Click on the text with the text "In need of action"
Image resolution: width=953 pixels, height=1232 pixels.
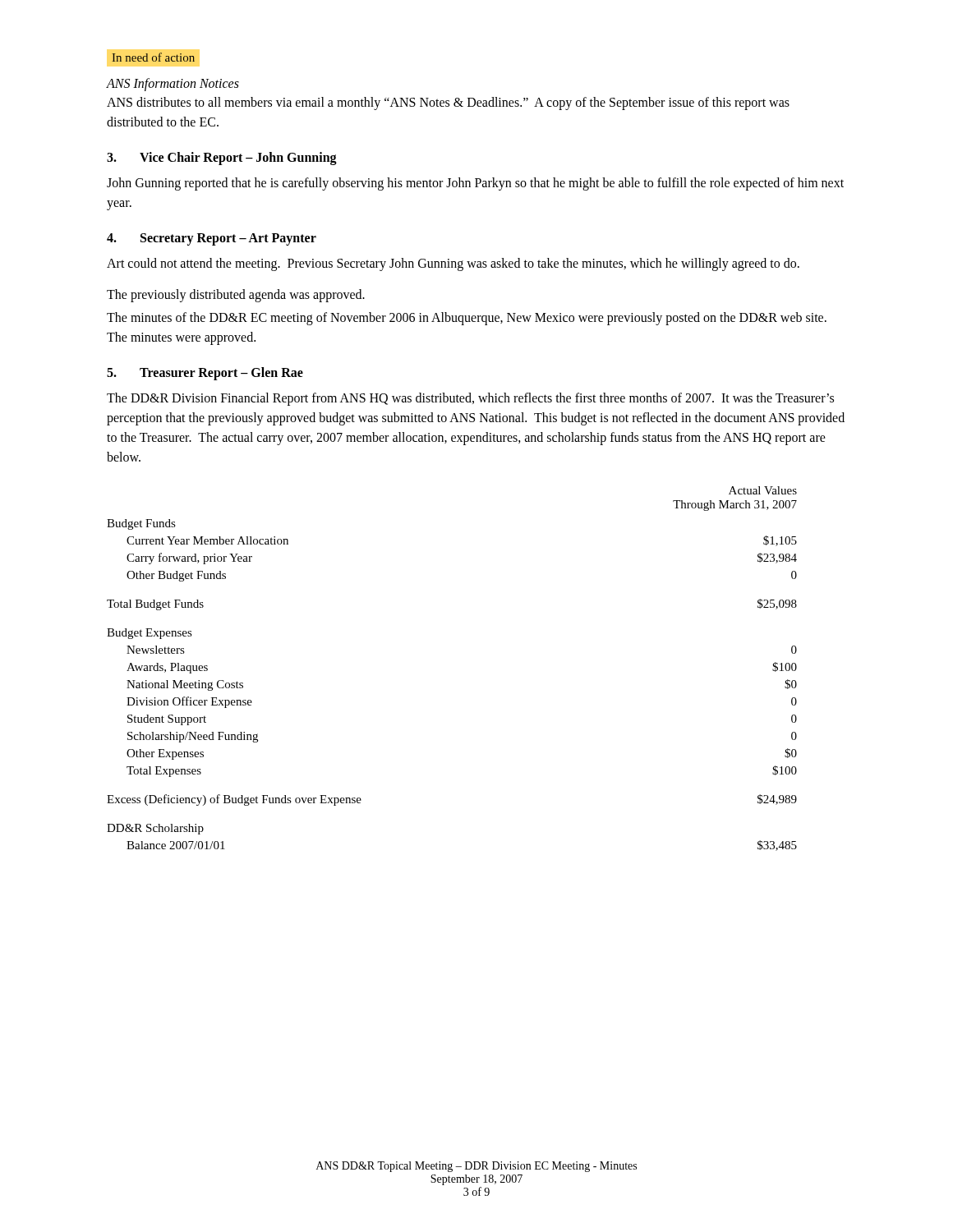153,58
